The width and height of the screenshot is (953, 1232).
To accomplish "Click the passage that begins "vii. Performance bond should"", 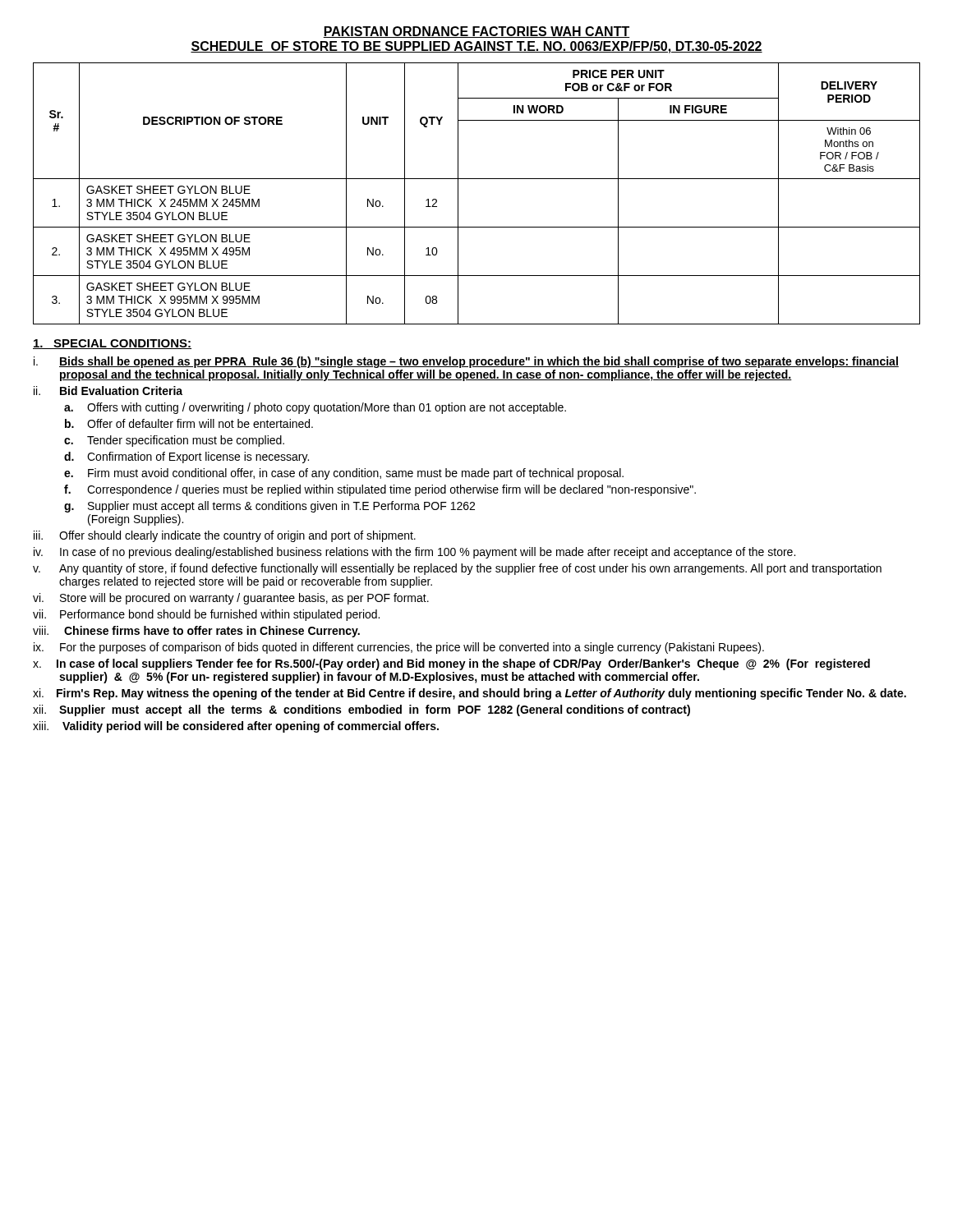I will click(207, 614).
